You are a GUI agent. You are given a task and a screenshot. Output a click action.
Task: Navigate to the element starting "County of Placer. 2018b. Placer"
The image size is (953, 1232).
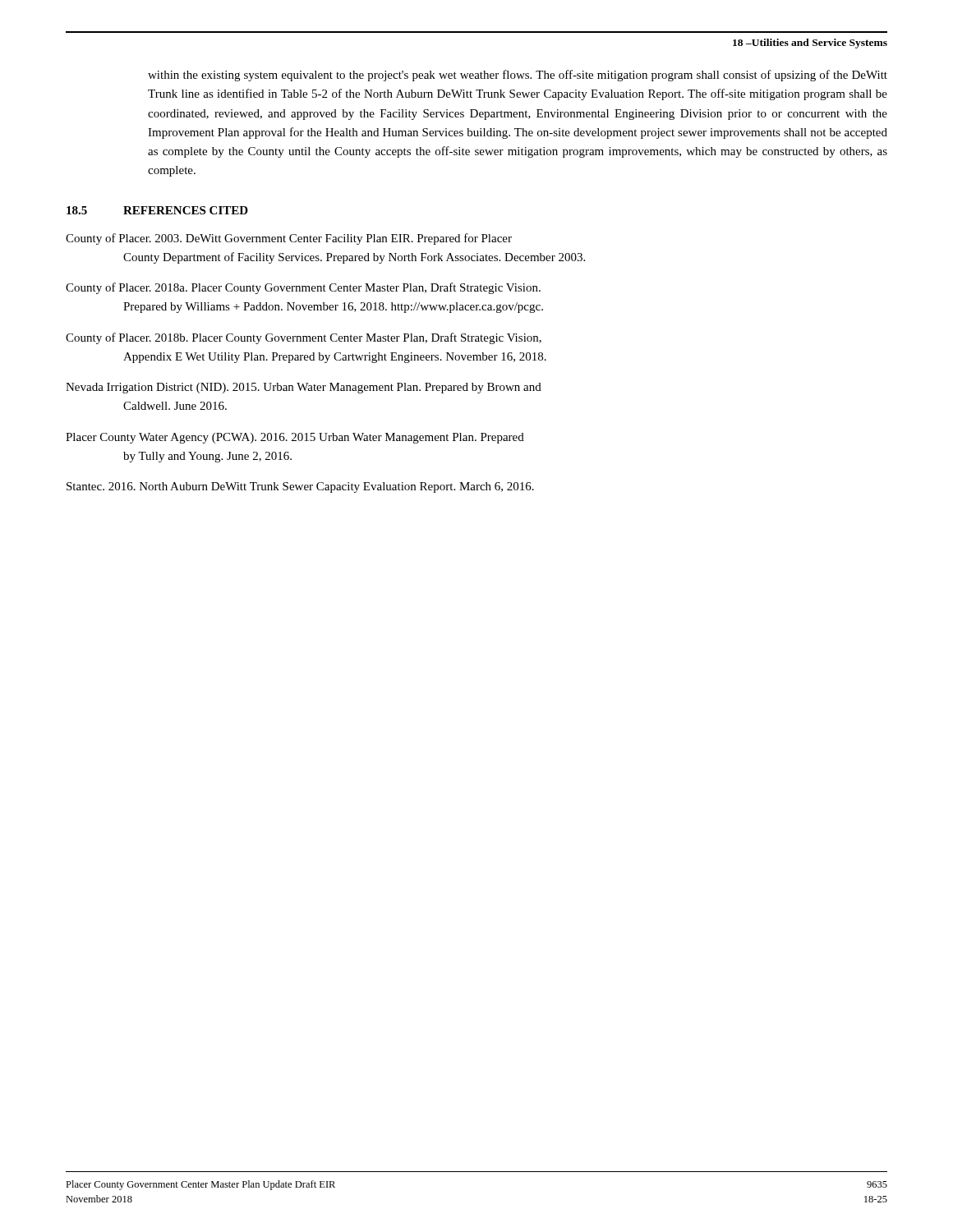[x=476, y=348]
